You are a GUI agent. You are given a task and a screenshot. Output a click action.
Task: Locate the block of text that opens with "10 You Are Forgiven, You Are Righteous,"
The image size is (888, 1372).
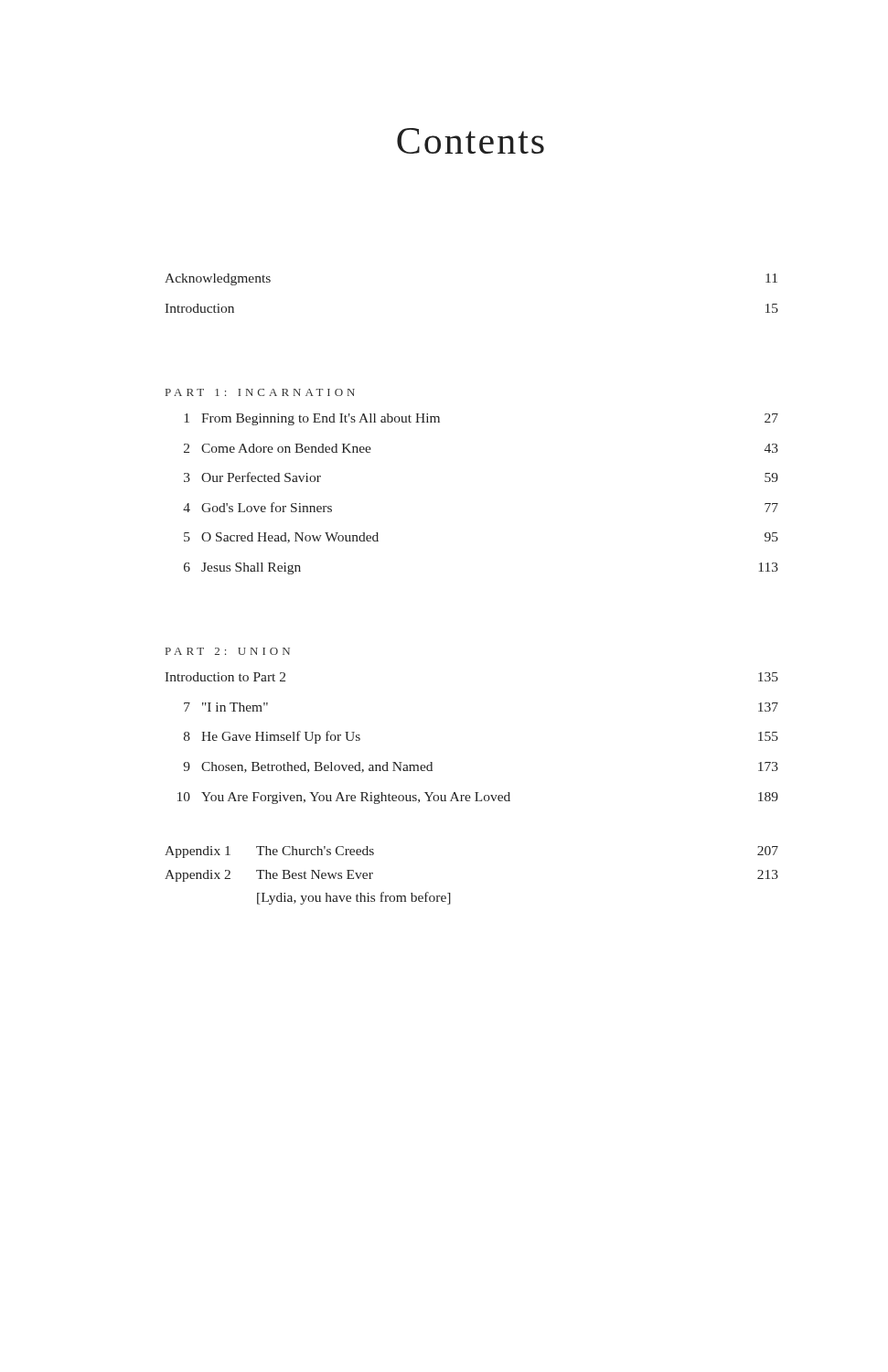point(471,797)
